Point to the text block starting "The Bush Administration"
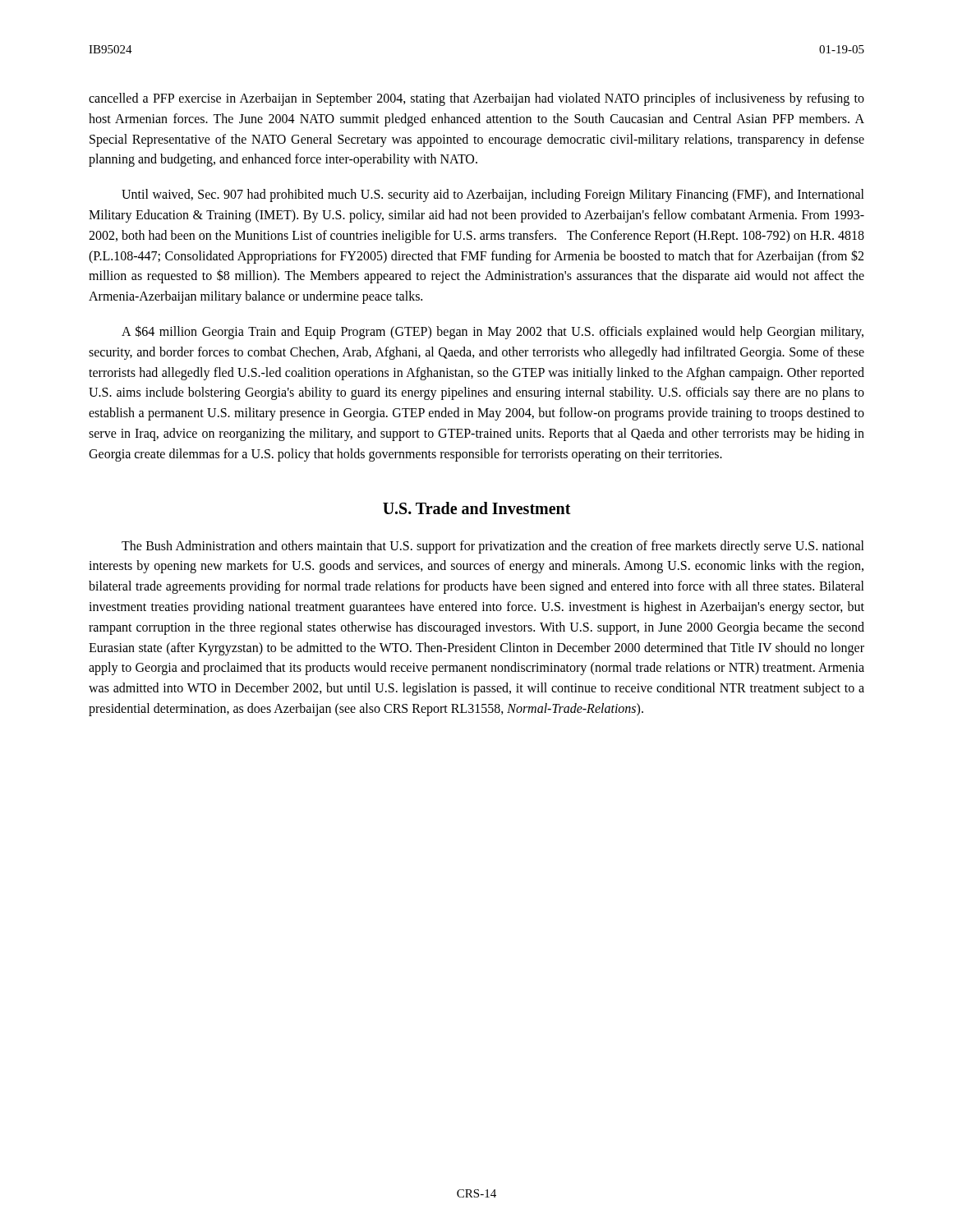953x1232 pixels. pyautogui.click(x=476, y=628)
